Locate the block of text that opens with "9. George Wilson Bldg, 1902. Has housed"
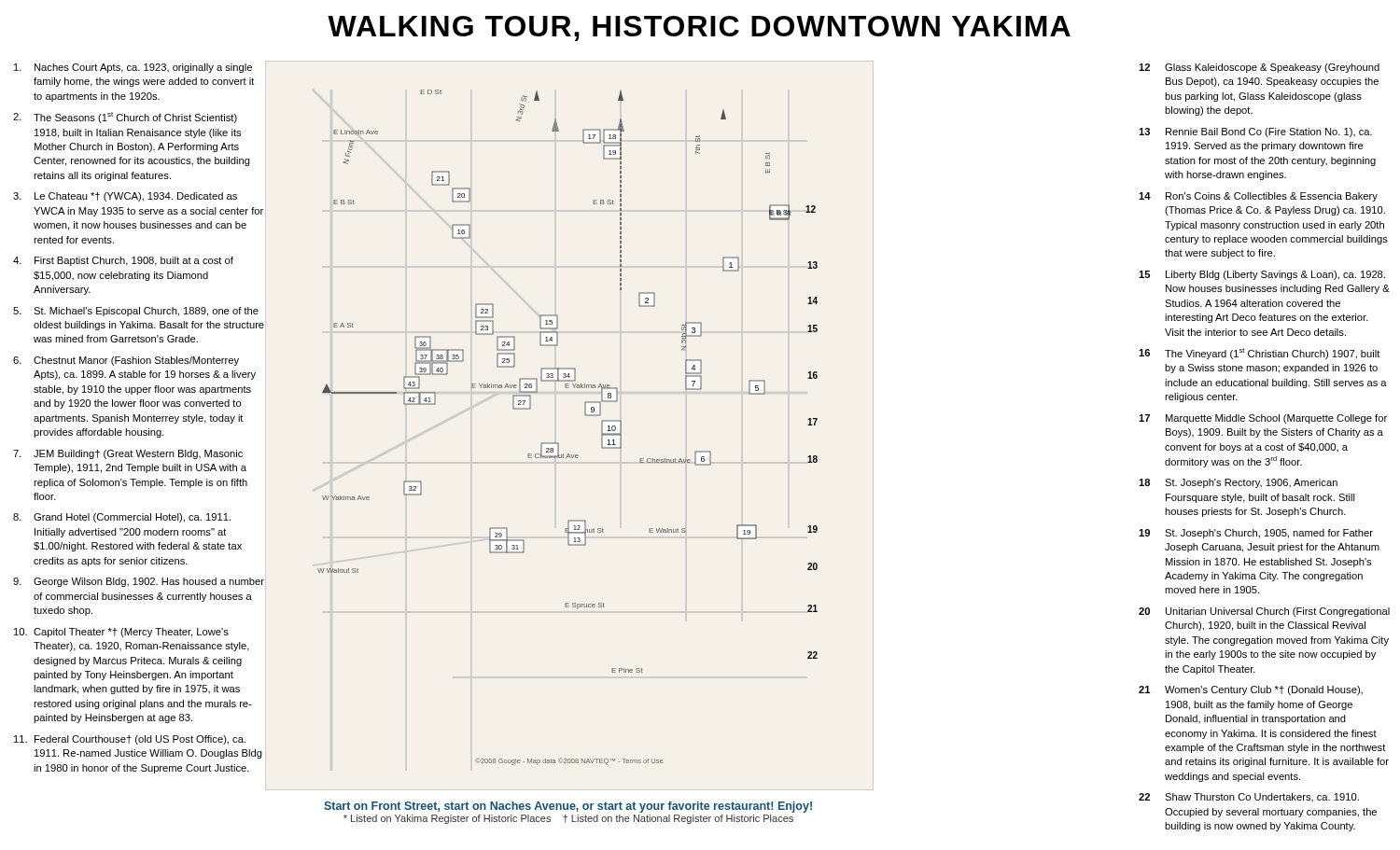 (139, 597)
